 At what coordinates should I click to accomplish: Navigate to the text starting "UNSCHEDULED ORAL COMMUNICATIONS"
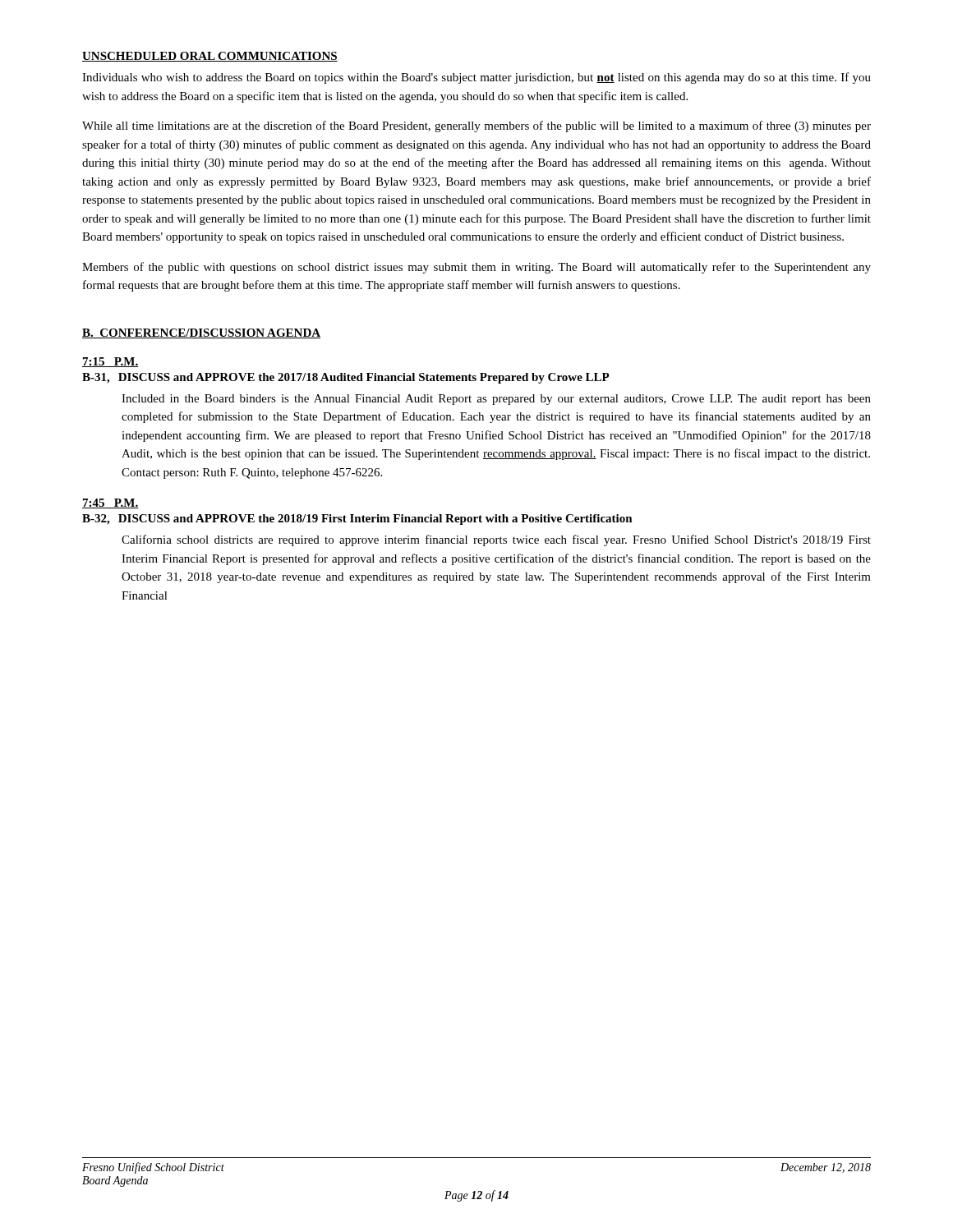tap(210, 56)
